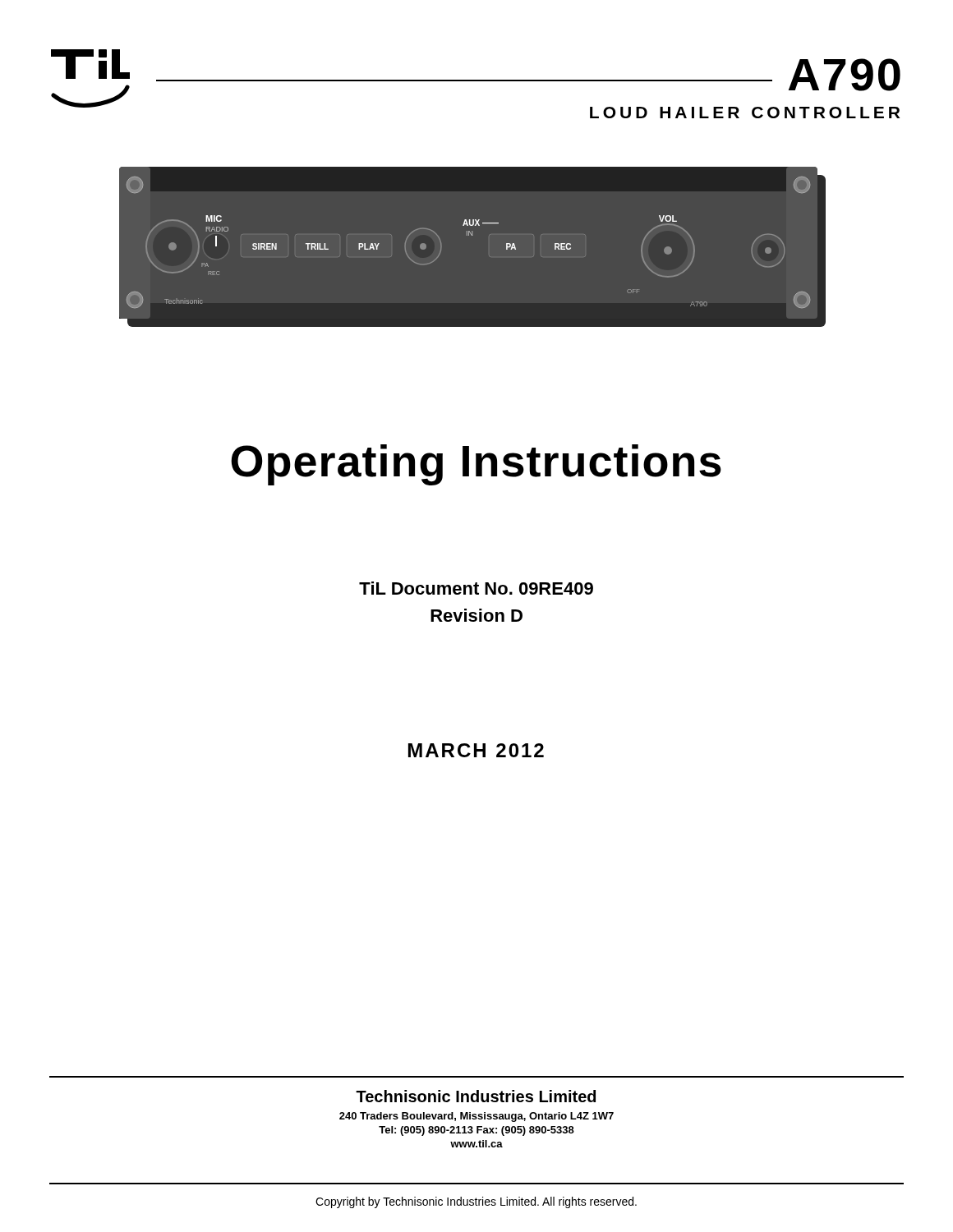Click where it says "Operating Instructions"

tap(476, 461)
